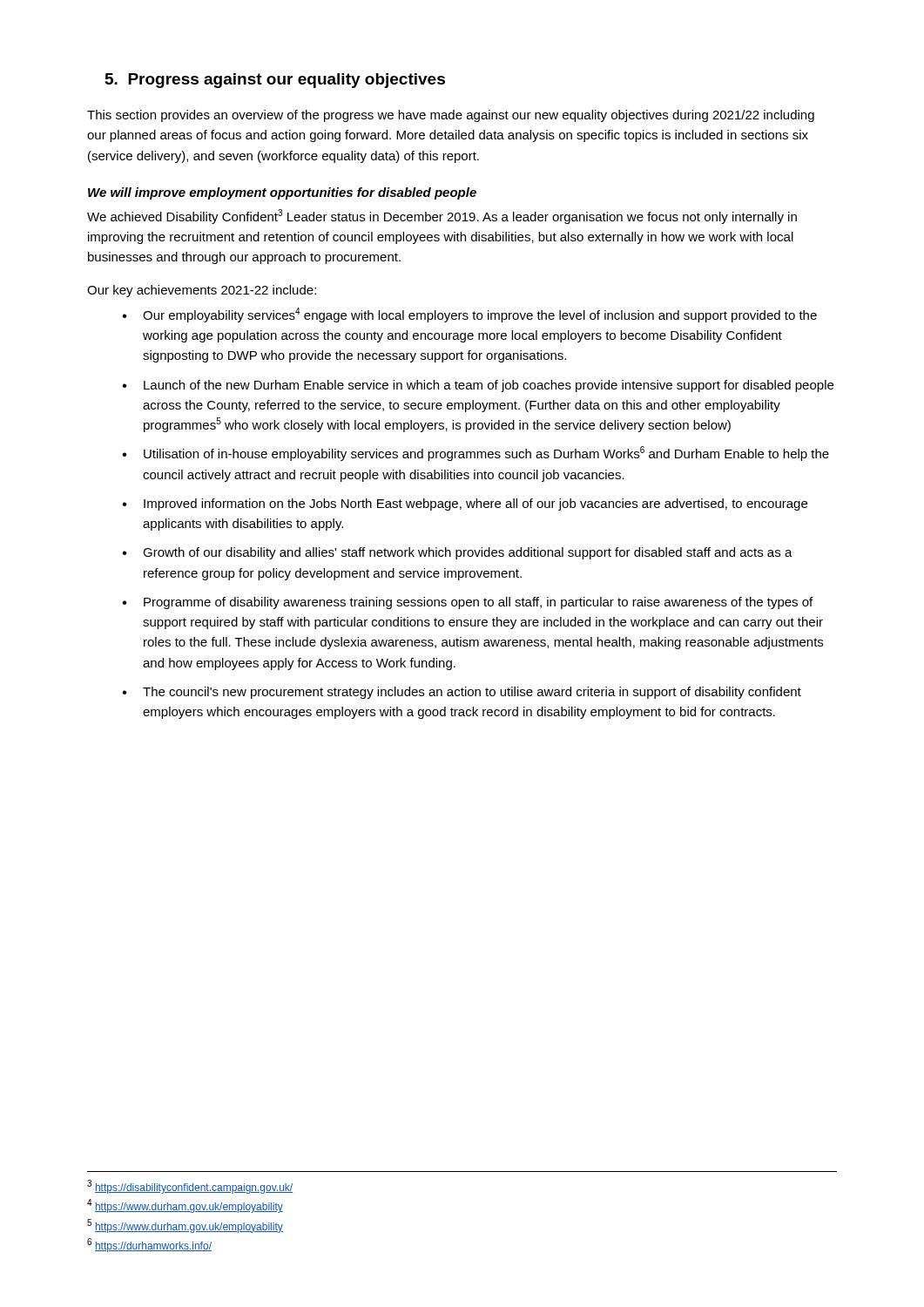Click on the footnote that reads "5 https://www.durham.gov.uk/employability"
924x1307 pixels.
point(185,1225)
